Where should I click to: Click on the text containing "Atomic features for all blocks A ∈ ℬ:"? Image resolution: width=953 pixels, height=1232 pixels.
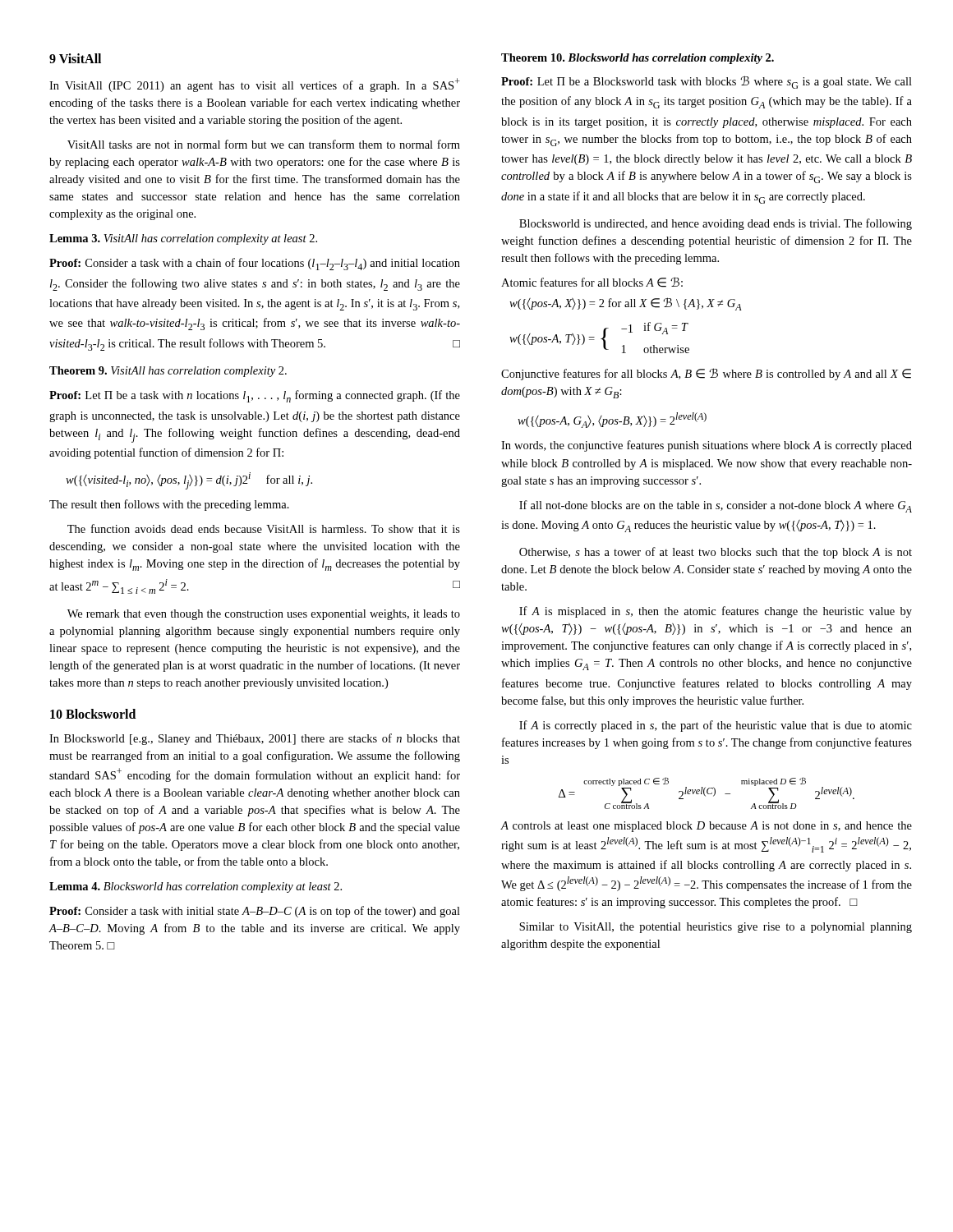pos(592,282)
